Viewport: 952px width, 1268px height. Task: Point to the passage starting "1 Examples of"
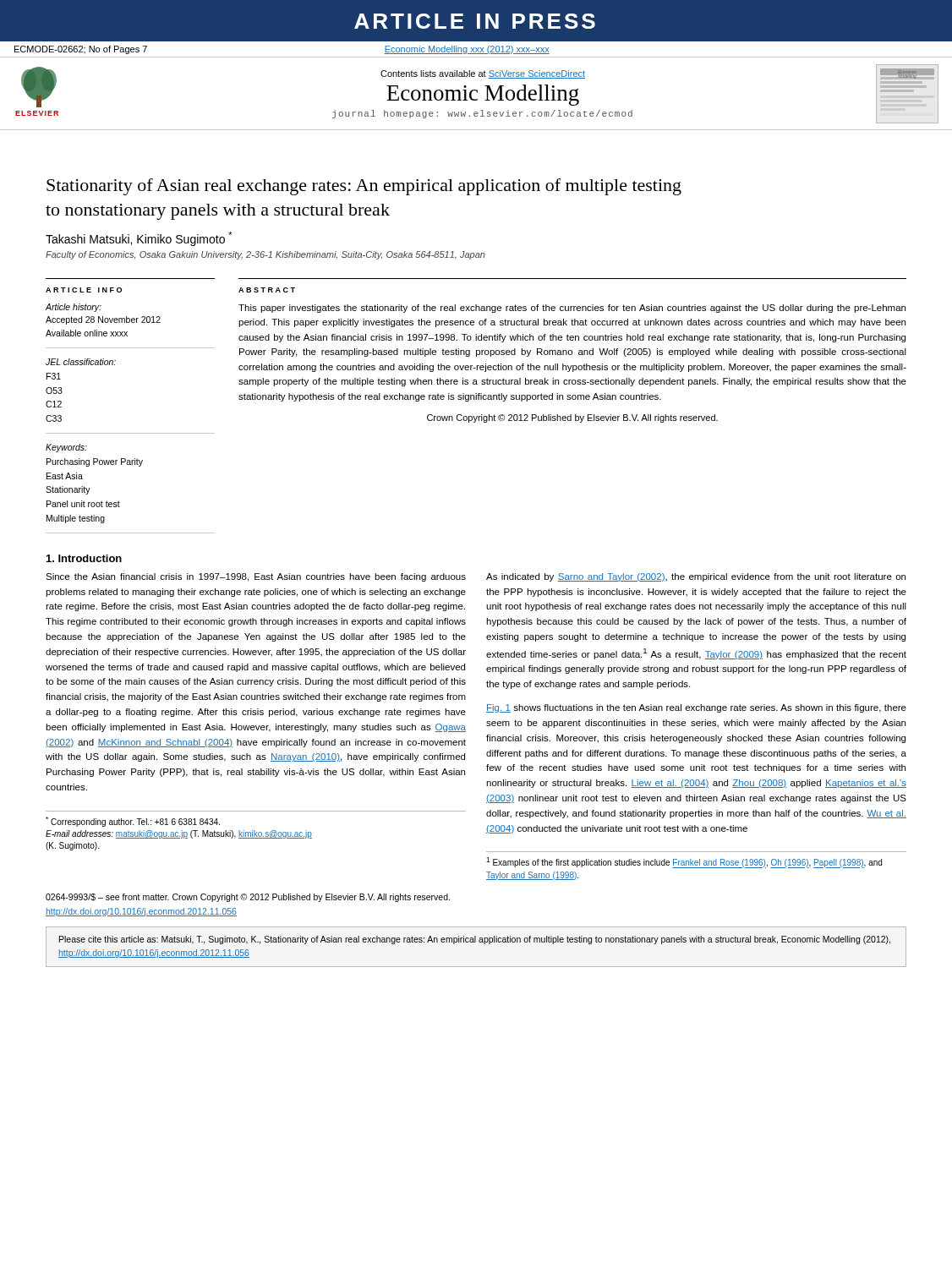point(684,868)
